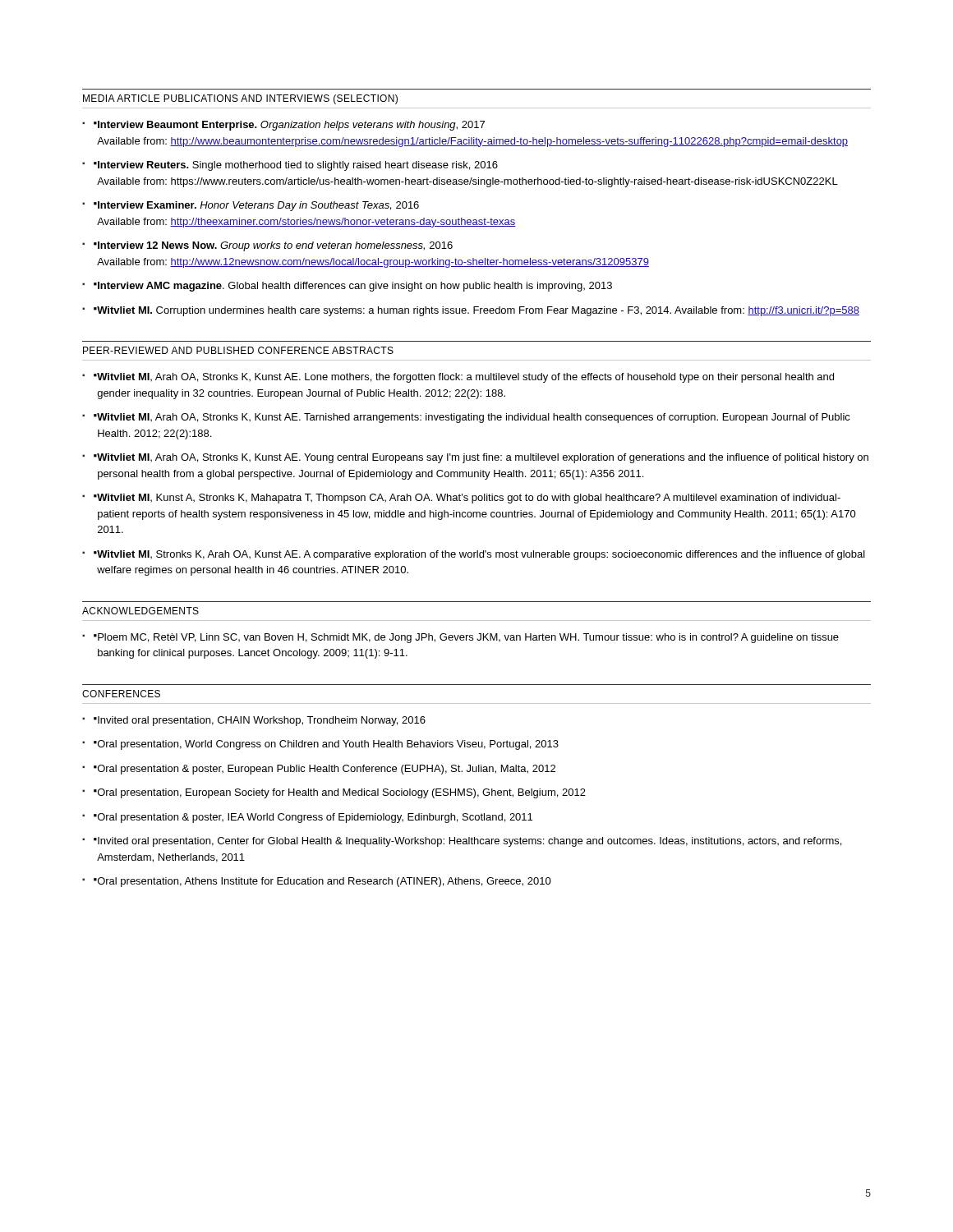Navigate to the region starting "▪ Oral presentation, European Society for Health and"

pyautogui.click(x=482, y=792)
